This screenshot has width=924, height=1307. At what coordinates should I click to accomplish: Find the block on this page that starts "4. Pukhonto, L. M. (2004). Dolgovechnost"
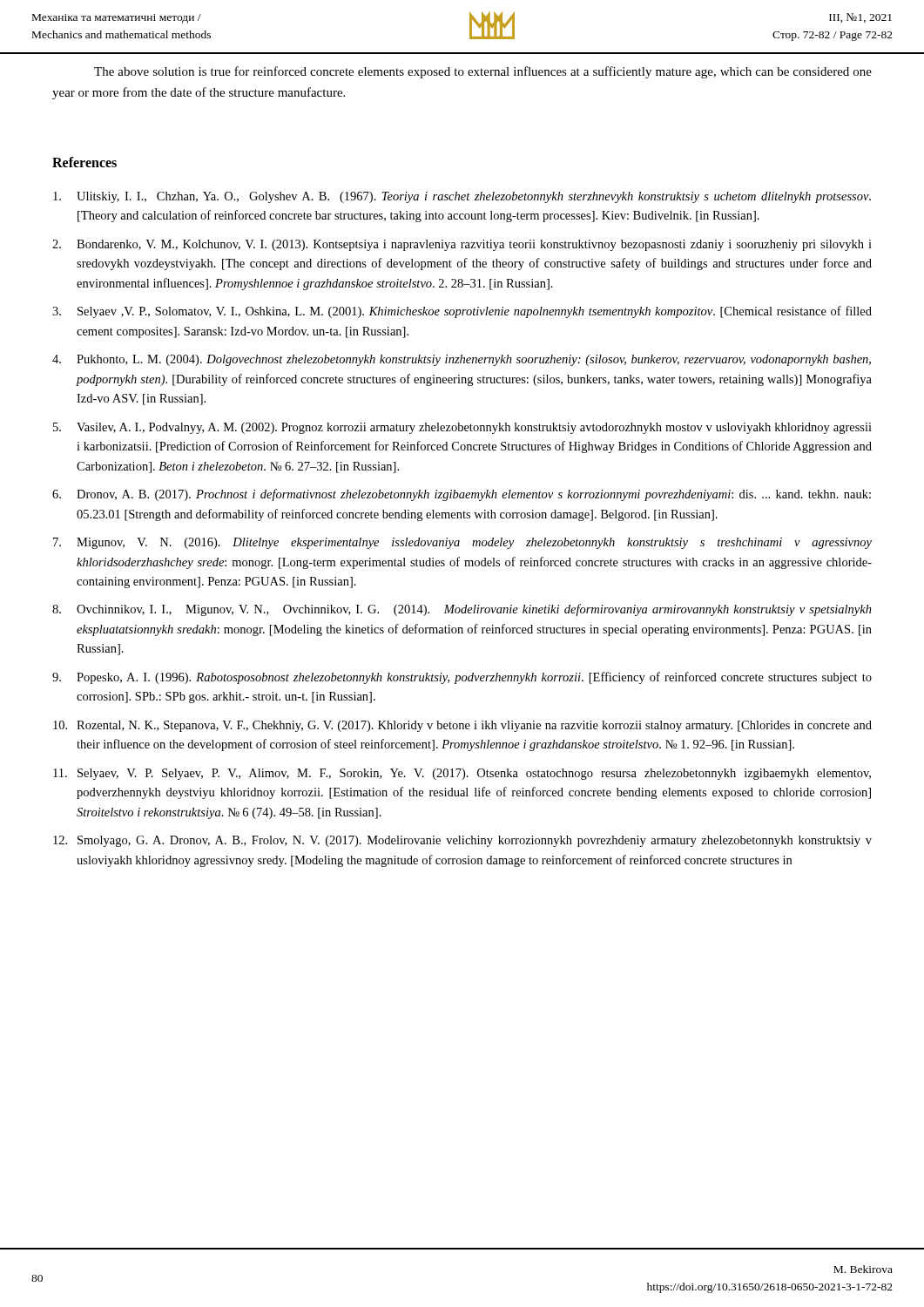[x=462, y=379]
